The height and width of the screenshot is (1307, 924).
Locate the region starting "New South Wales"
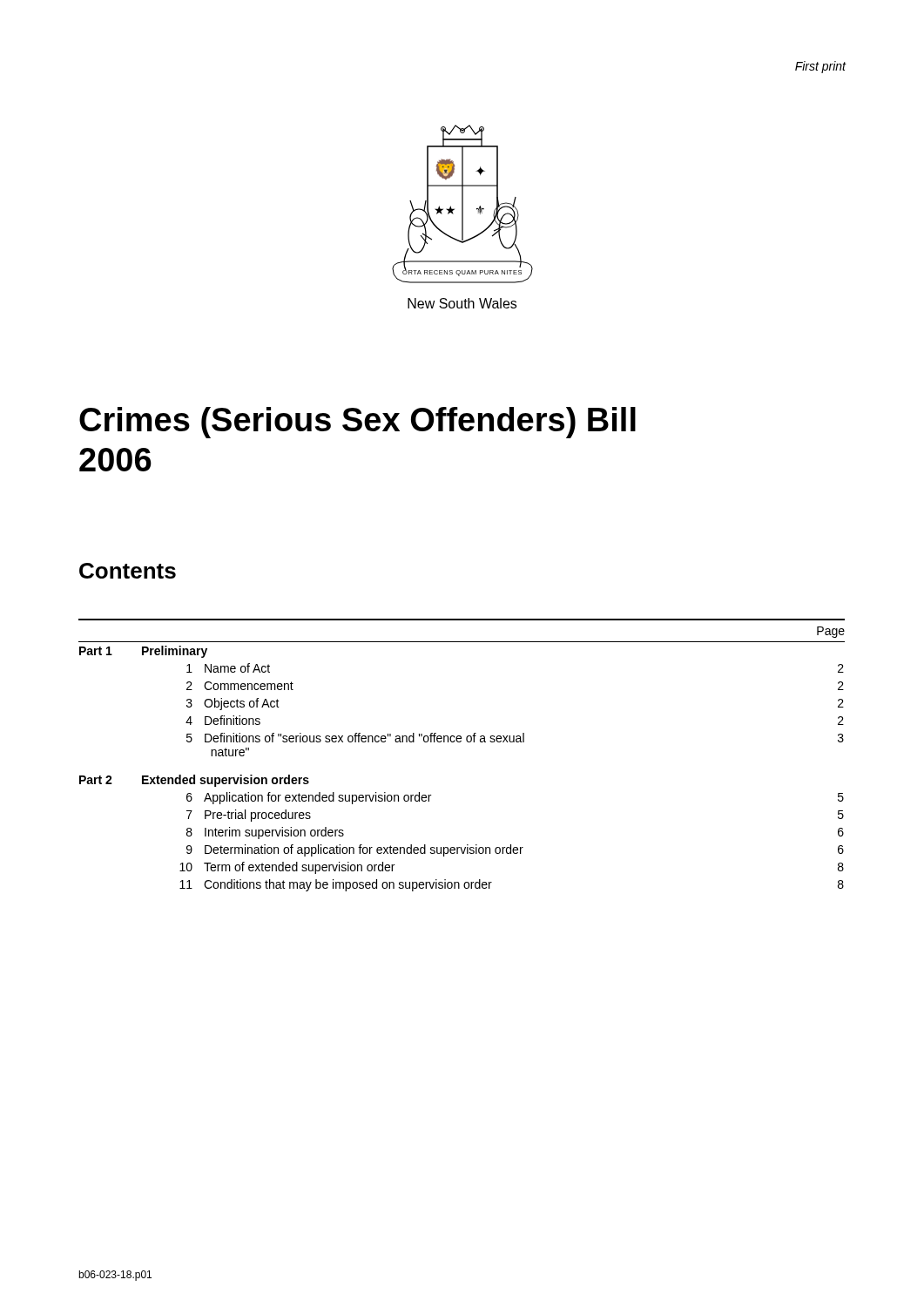pyautogui.click(x=462, y=304)
